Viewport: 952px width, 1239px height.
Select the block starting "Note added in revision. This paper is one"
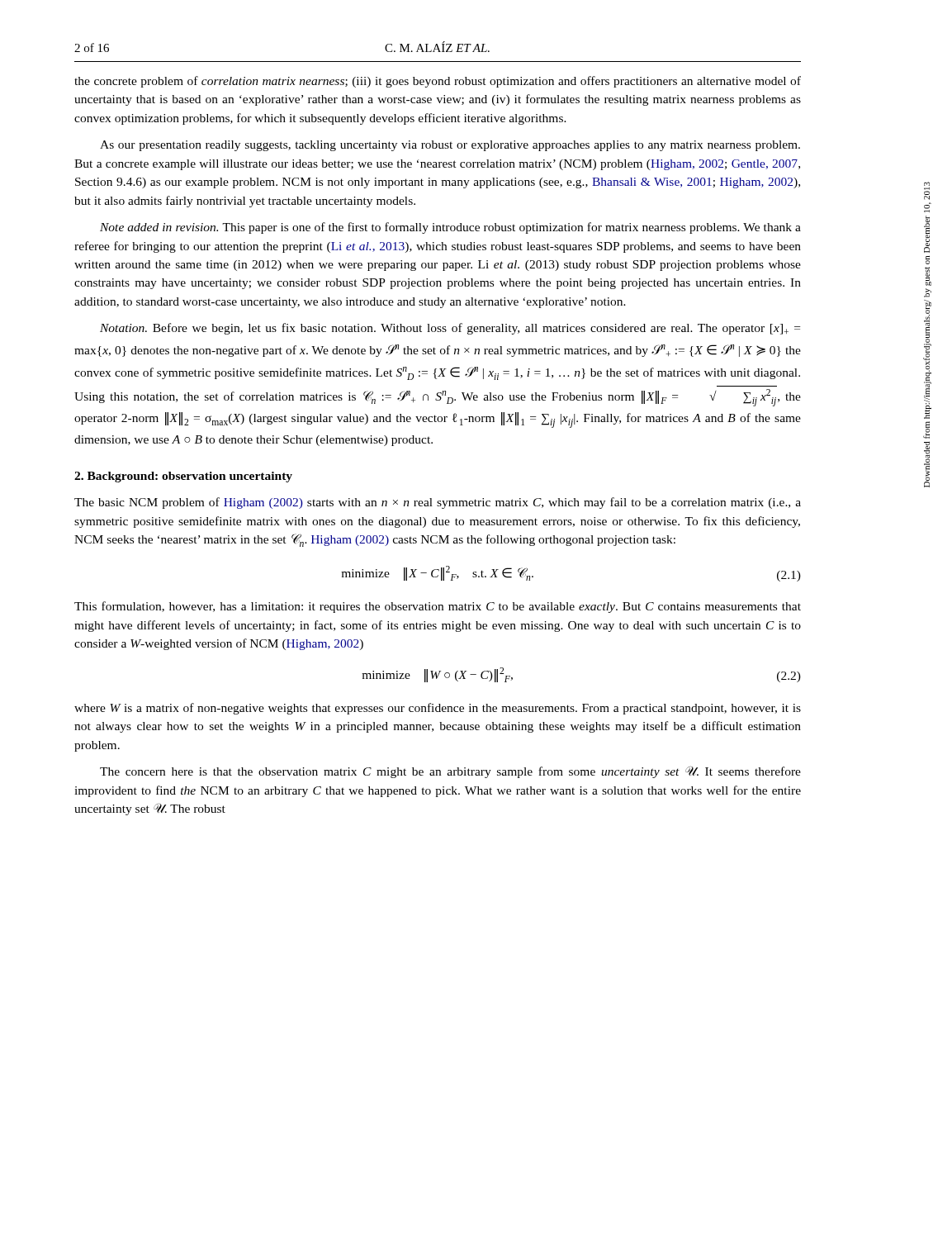click(438, 264)
